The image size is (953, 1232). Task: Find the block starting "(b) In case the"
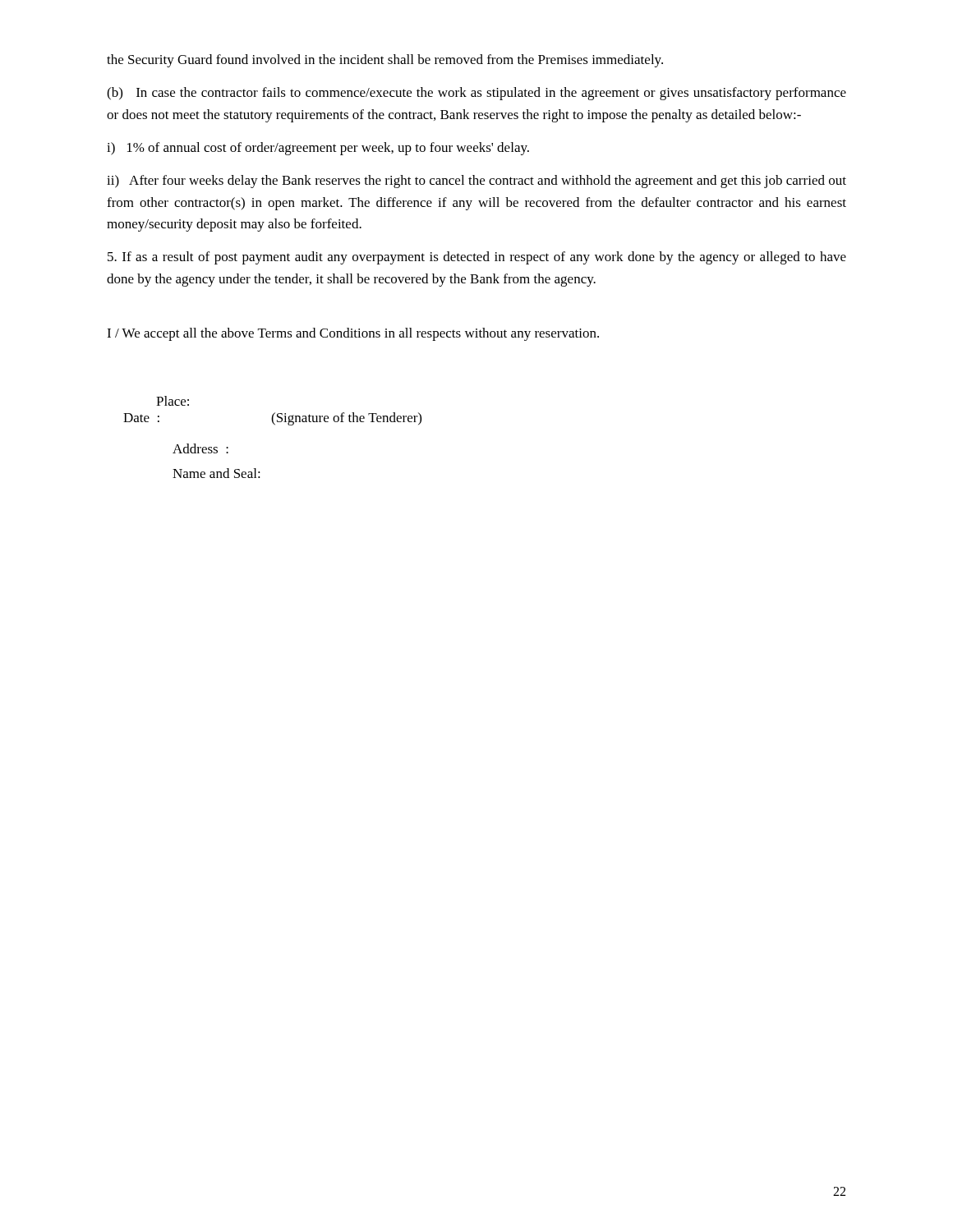(476, 103)
